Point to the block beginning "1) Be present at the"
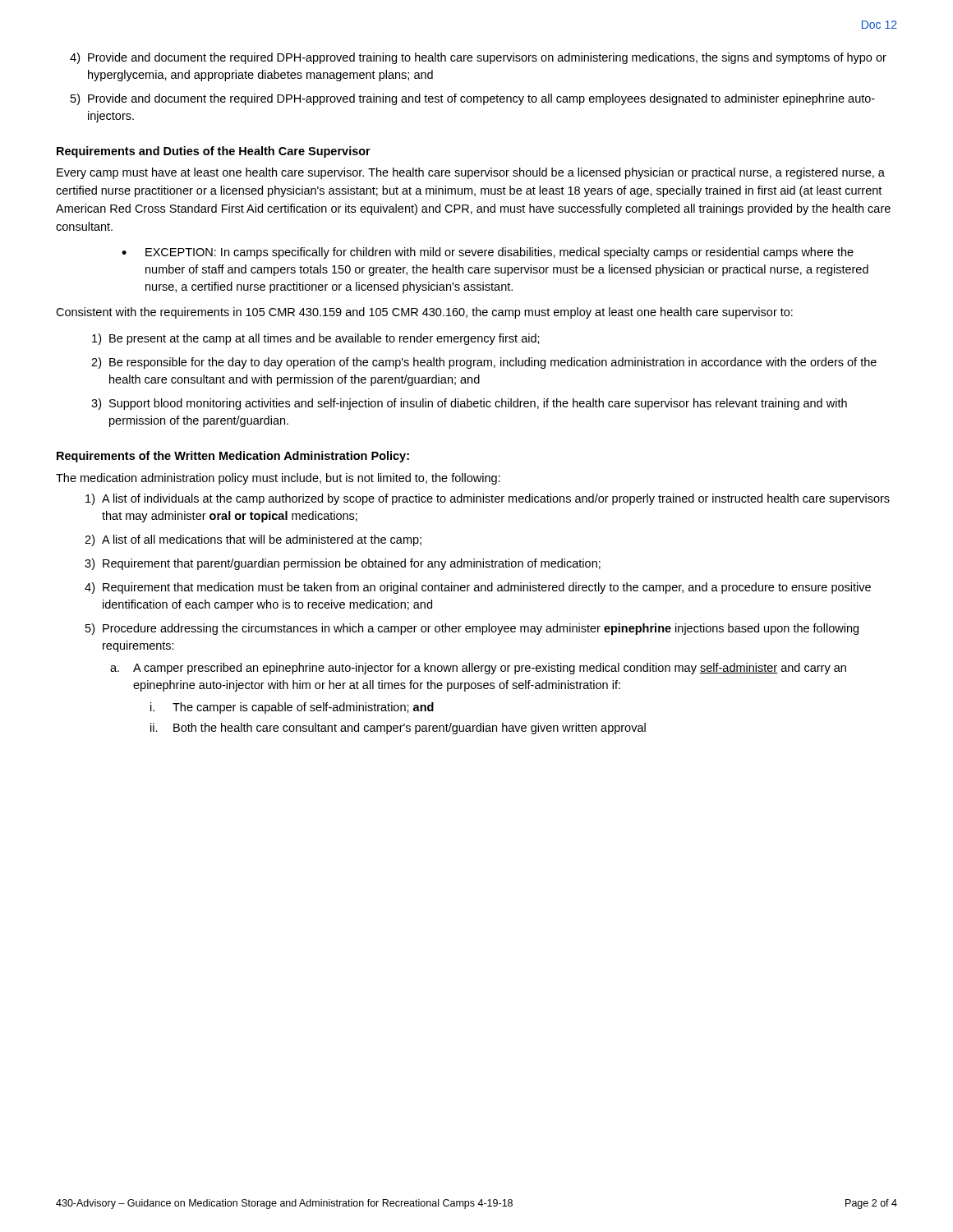953x1232 pixels. (489, 339)
